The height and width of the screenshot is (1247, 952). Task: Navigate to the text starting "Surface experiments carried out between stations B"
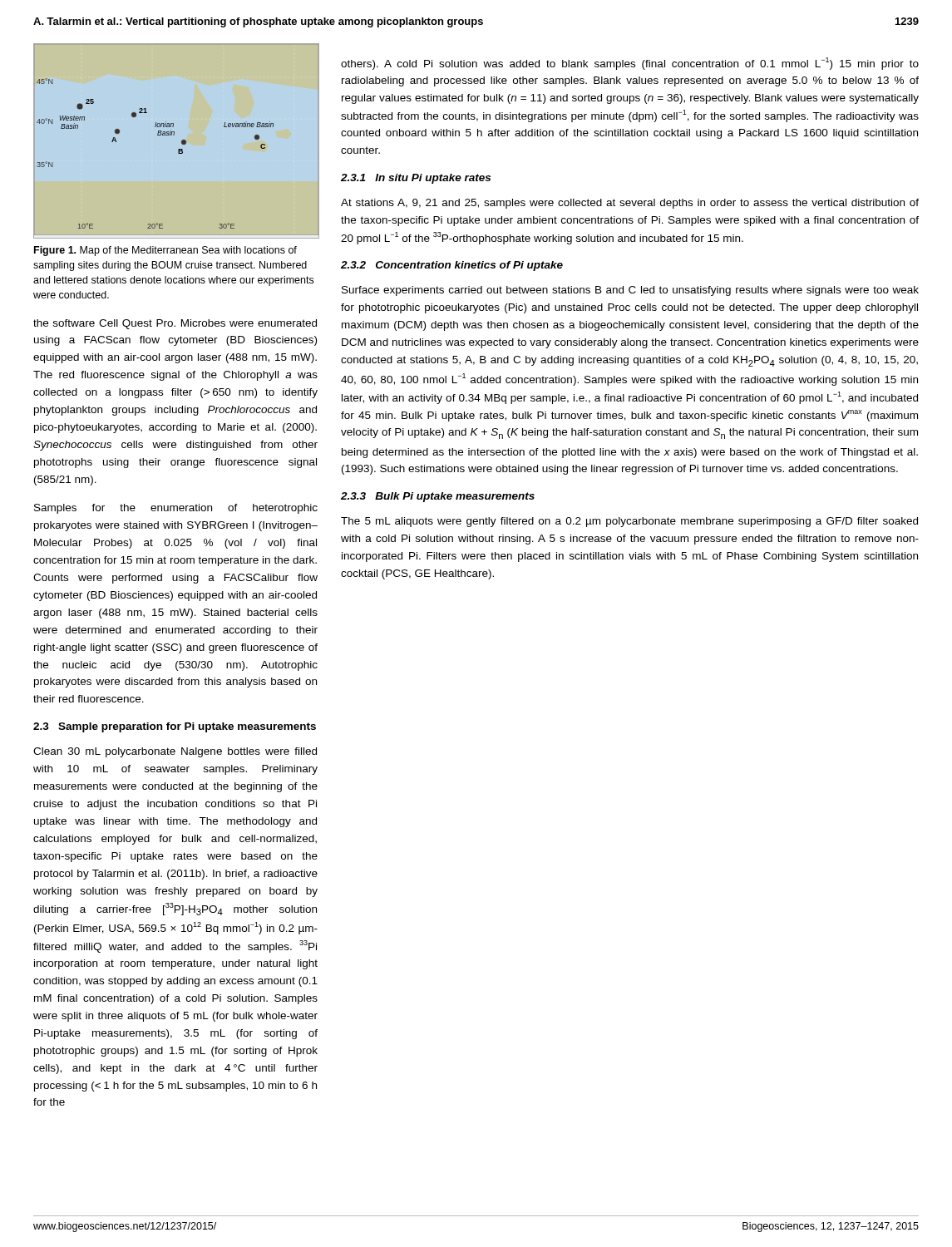(630, 380)
